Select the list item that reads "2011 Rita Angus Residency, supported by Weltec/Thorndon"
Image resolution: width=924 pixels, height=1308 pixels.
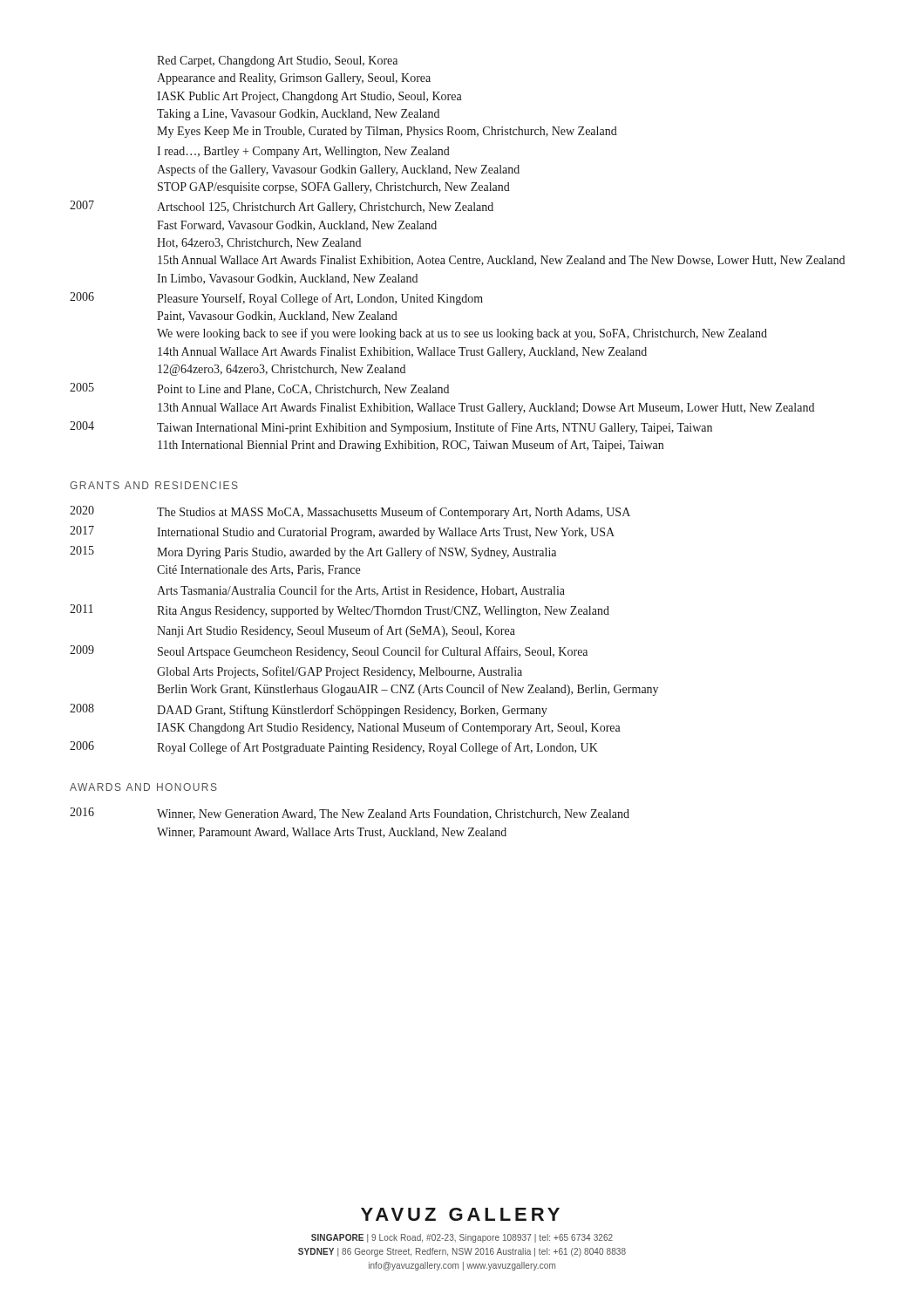(462, 611)
